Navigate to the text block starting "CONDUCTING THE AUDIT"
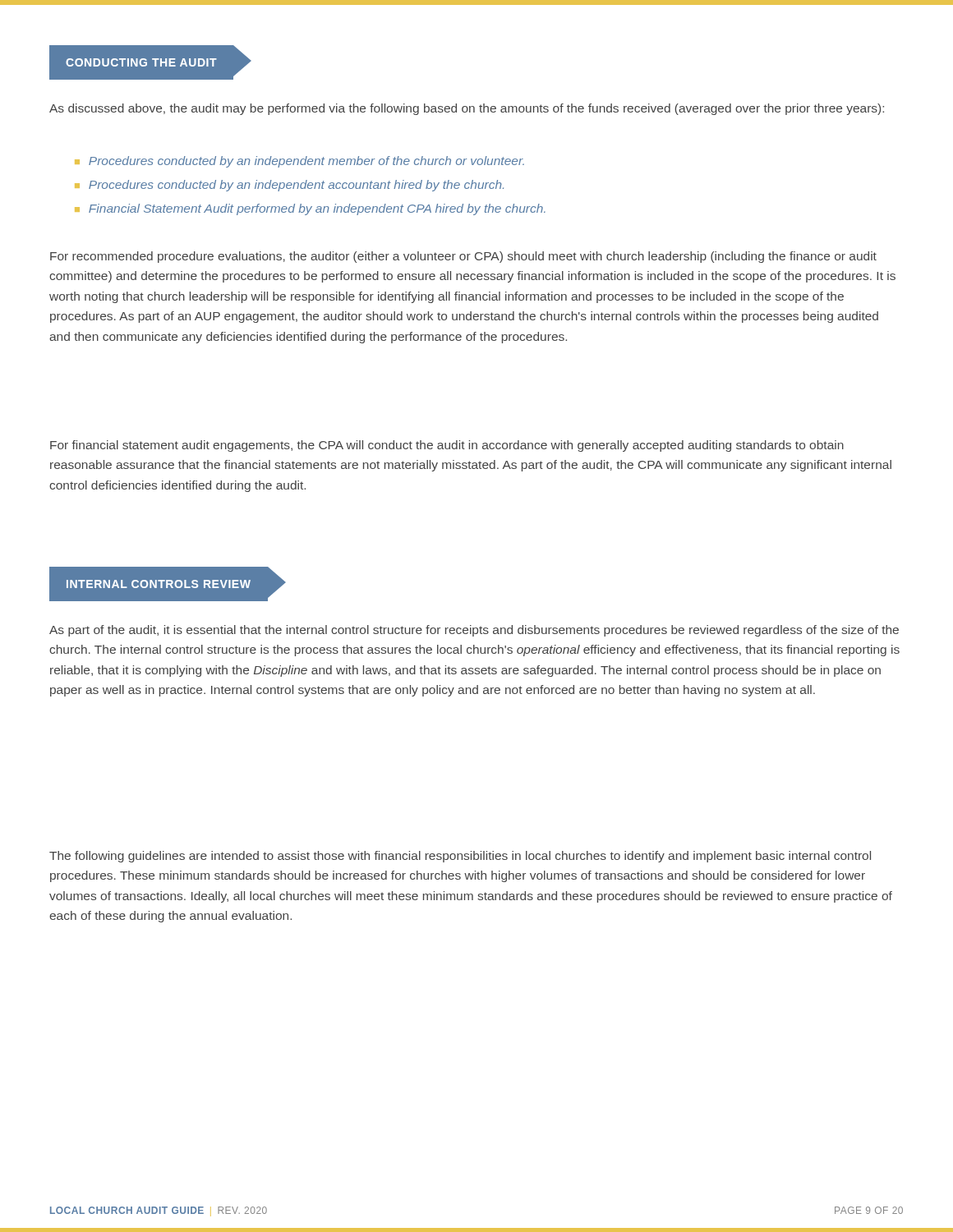Viewport: 953px width, 1232px height. pyautogui.click(x=141, y=62)
